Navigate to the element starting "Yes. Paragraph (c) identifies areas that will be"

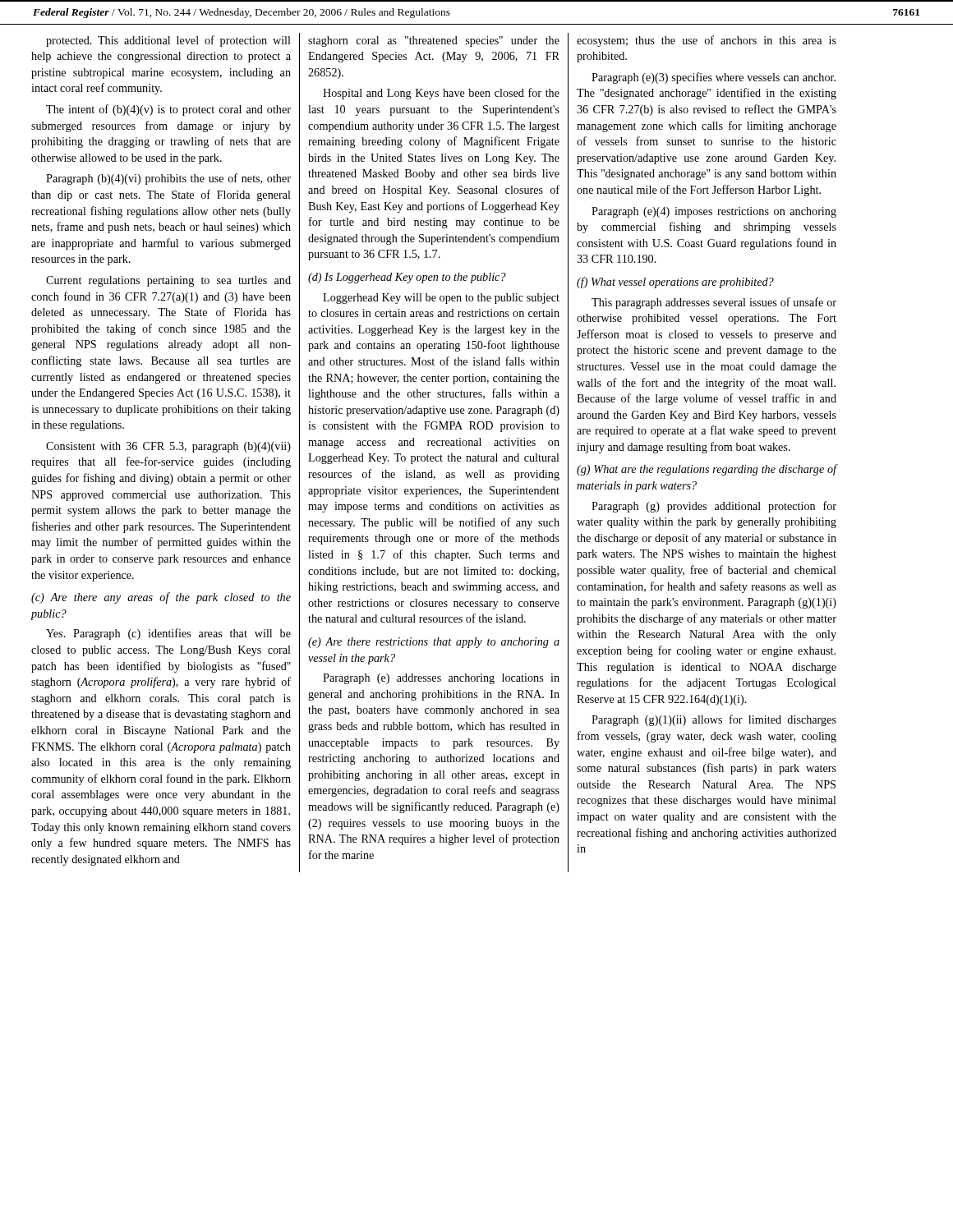click(x=161, y=747)
